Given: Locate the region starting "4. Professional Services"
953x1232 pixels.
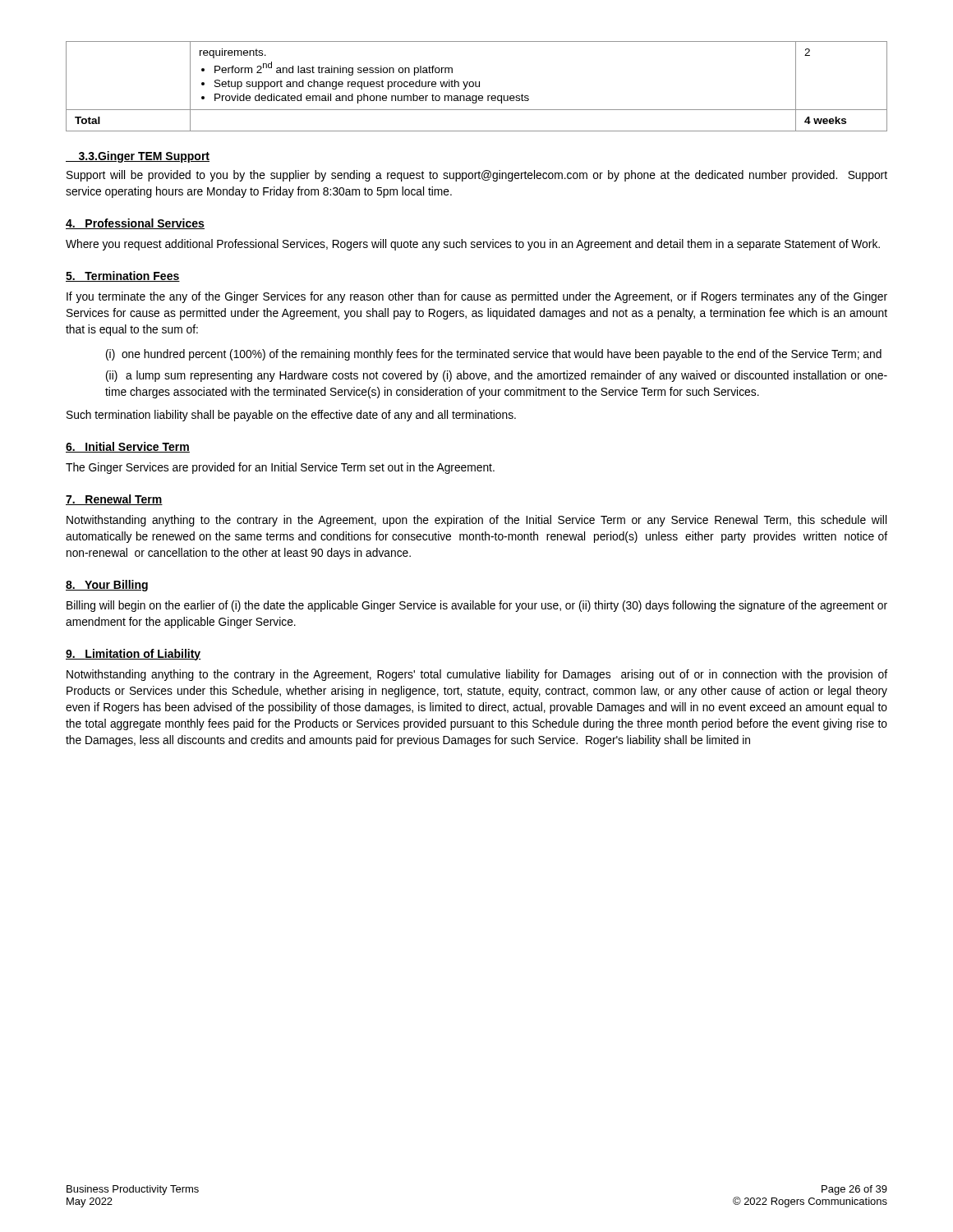Looking at the screenshot, I should click(x=135, y=223).
